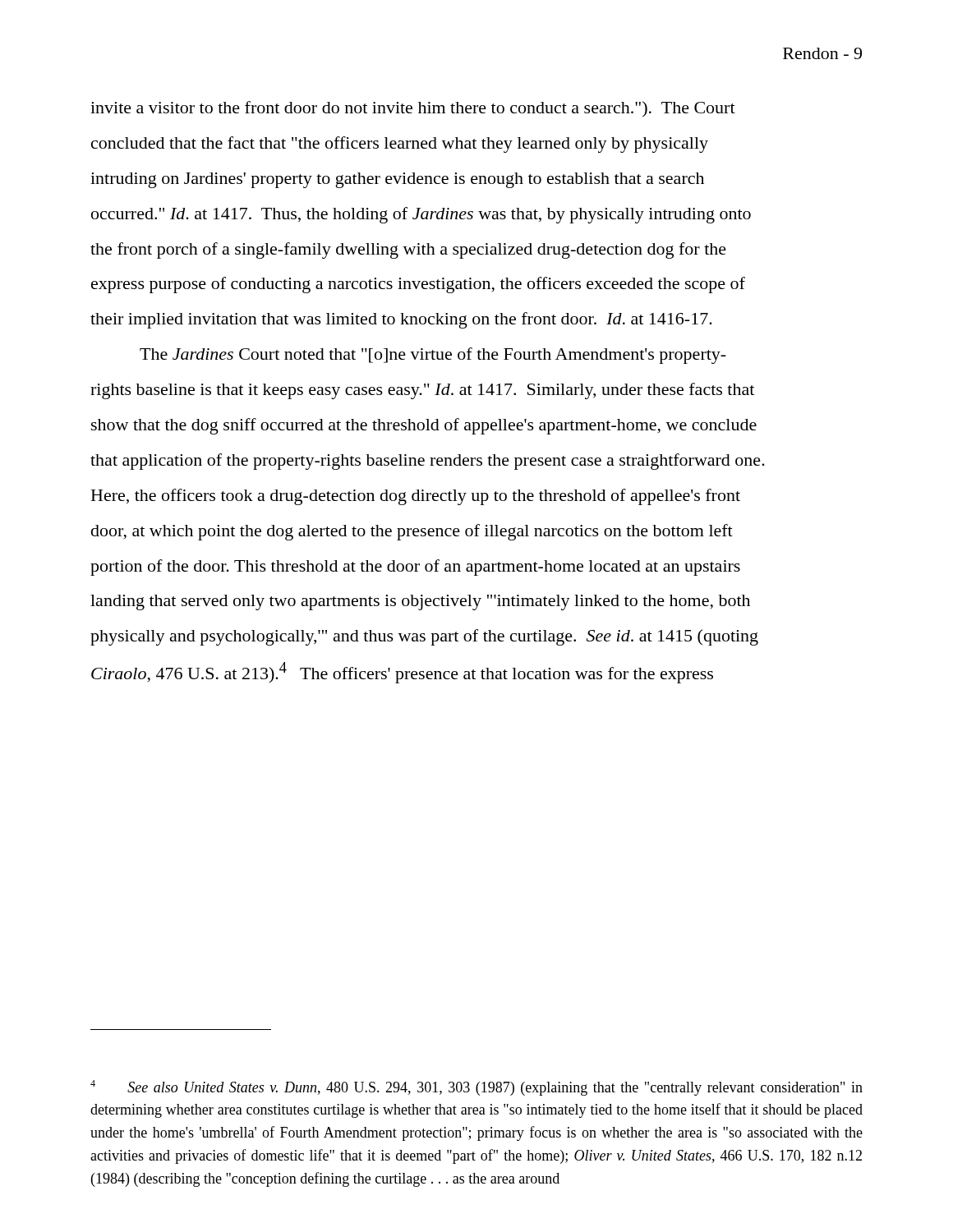Viewport: 953px width, 1232px height.
Task: Select the footnote that reads "4 See also United States"
Action: point(476,1132)
